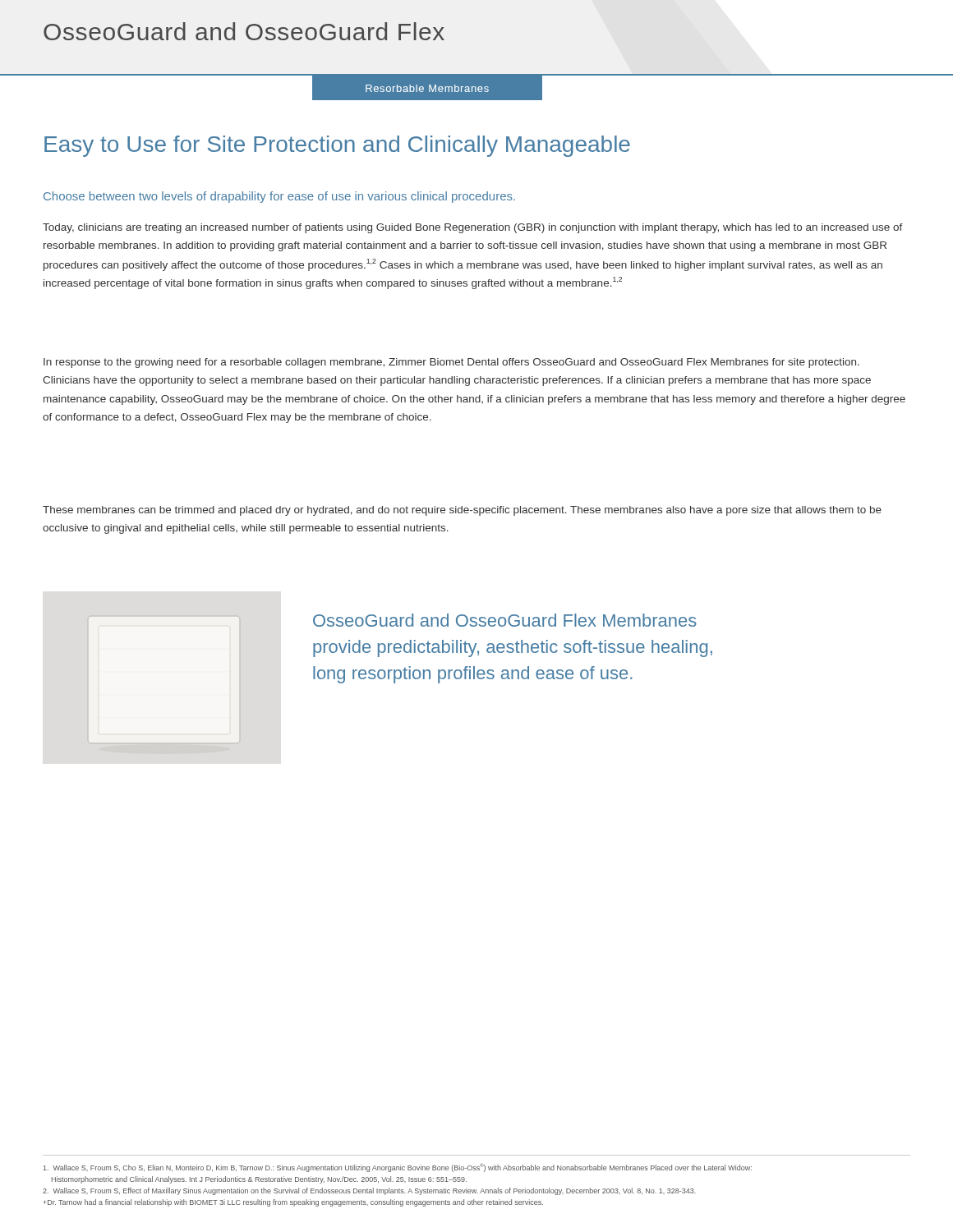
Task: Click a photo
Action: coord(162,678)
